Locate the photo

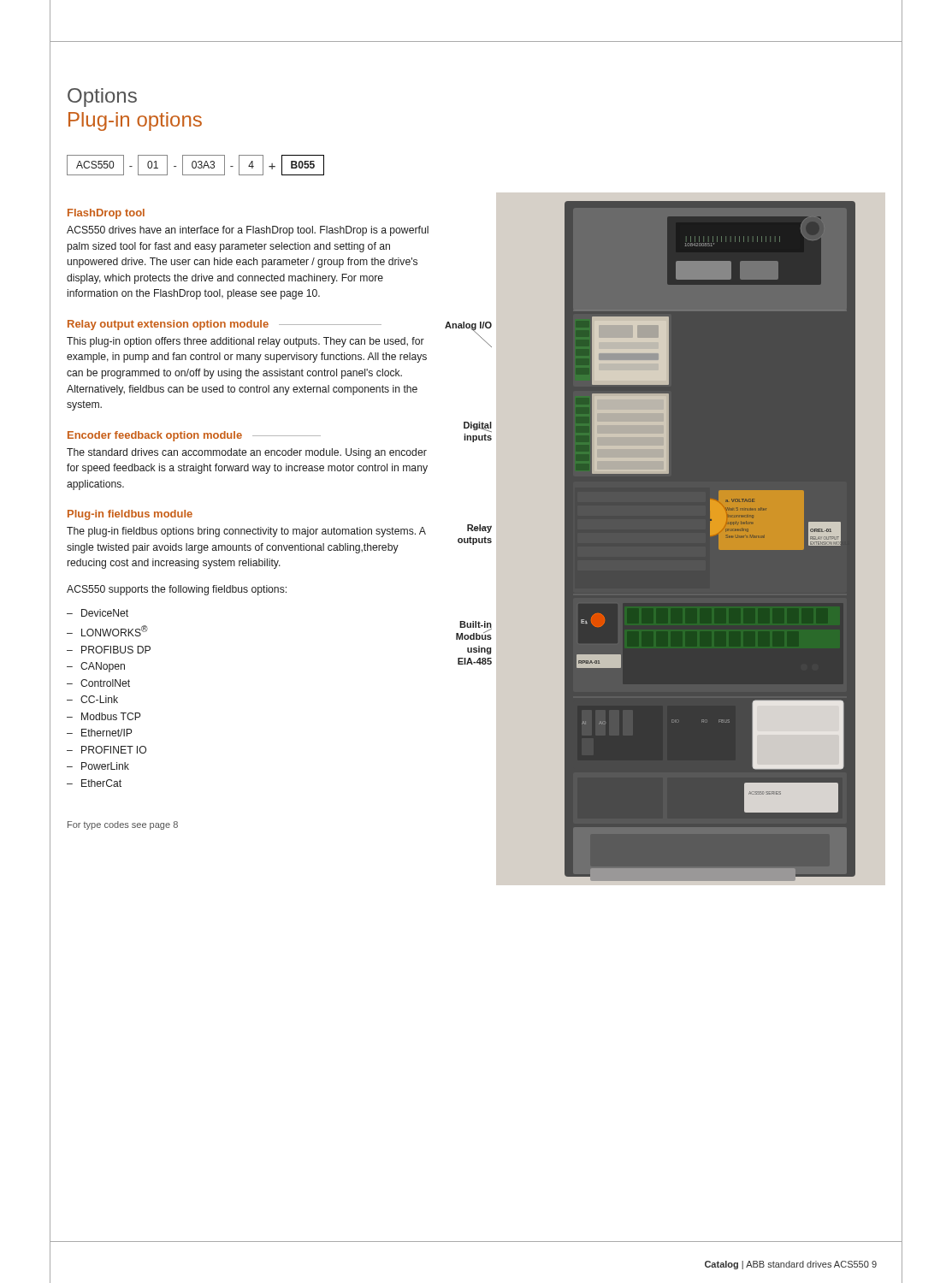[x=691, y=539]
